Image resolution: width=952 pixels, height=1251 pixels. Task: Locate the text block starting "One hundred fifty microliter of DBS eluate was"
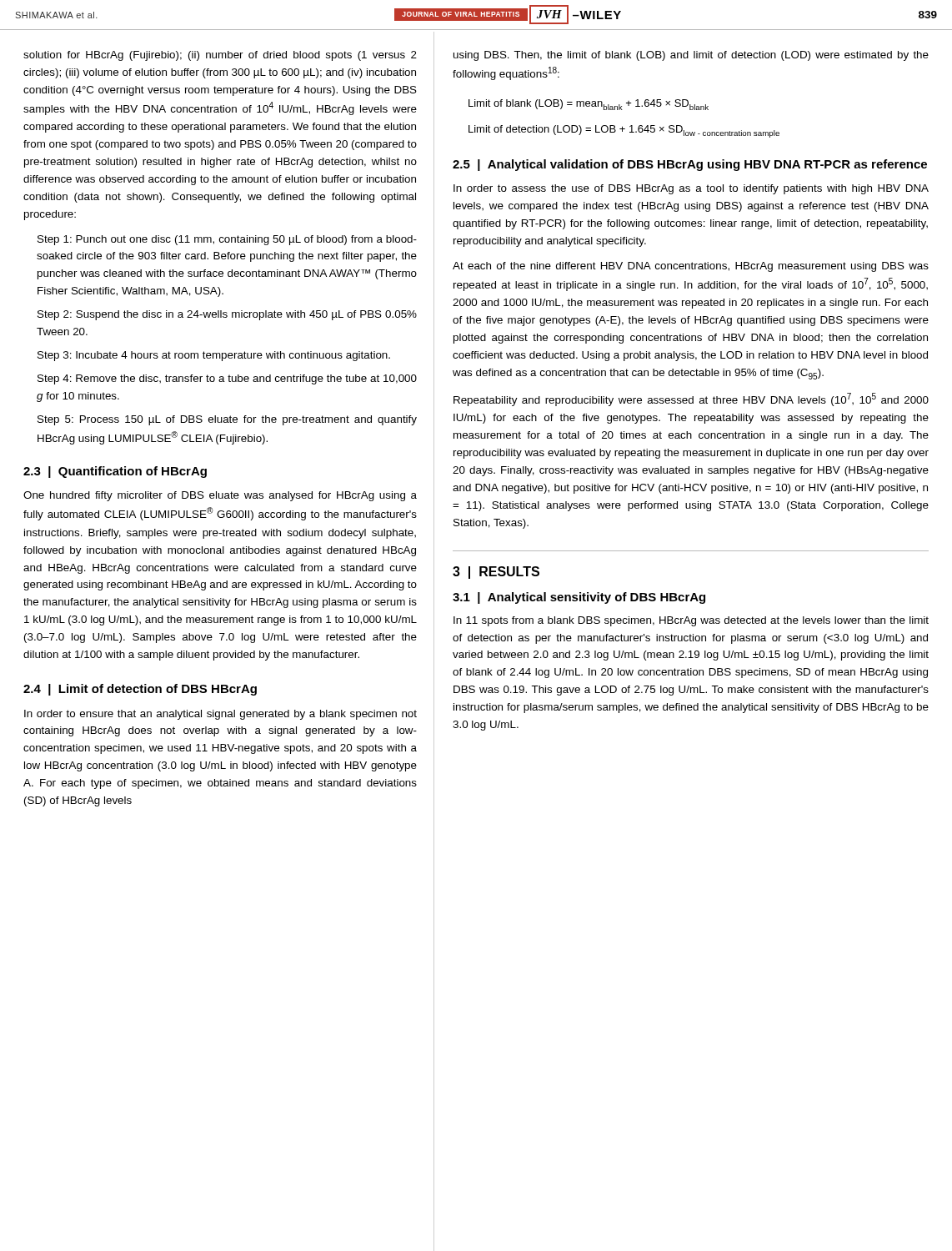(220, 575)
